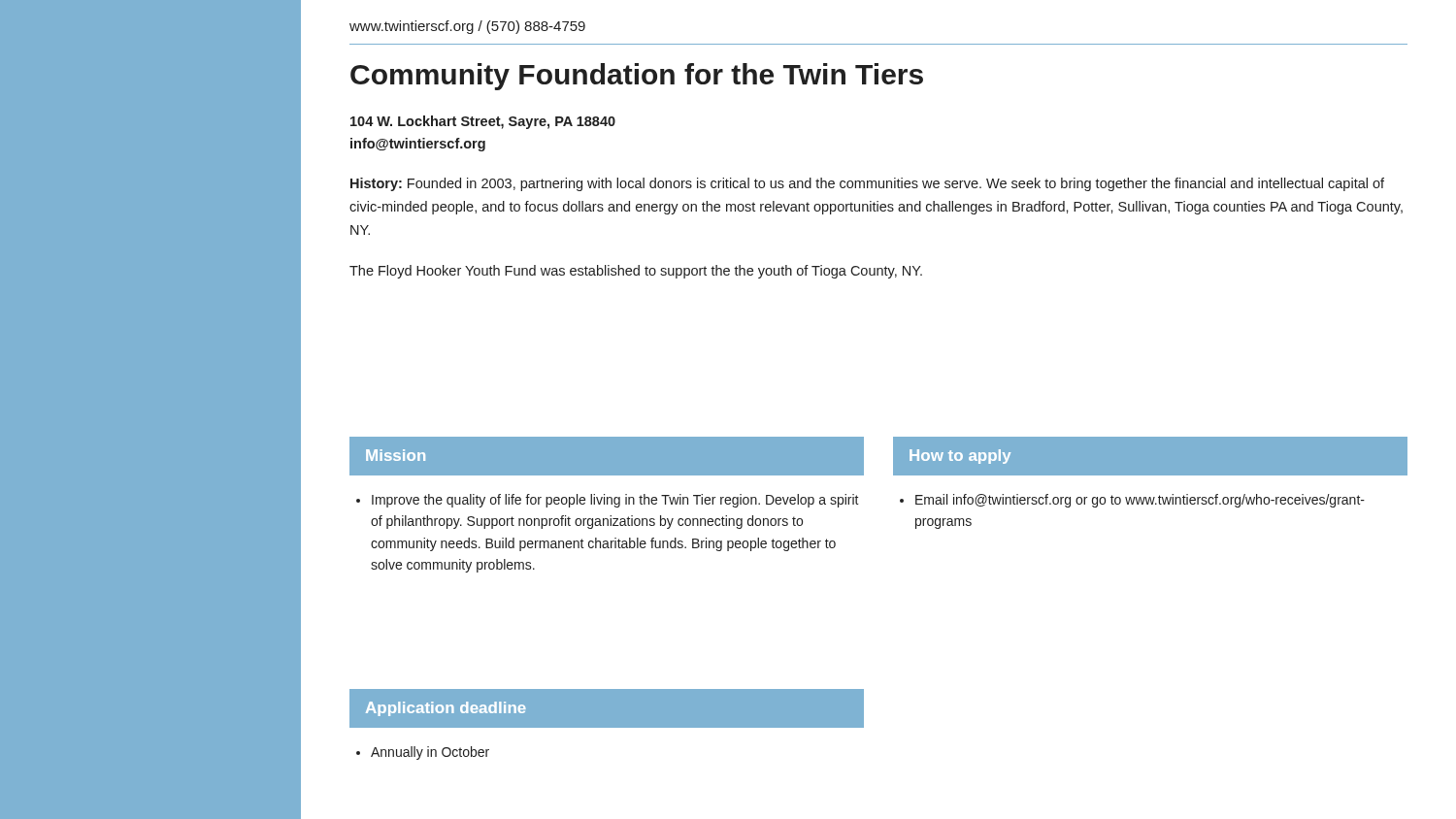Click on the section header with the text "Application deadline"

(446, 709)
